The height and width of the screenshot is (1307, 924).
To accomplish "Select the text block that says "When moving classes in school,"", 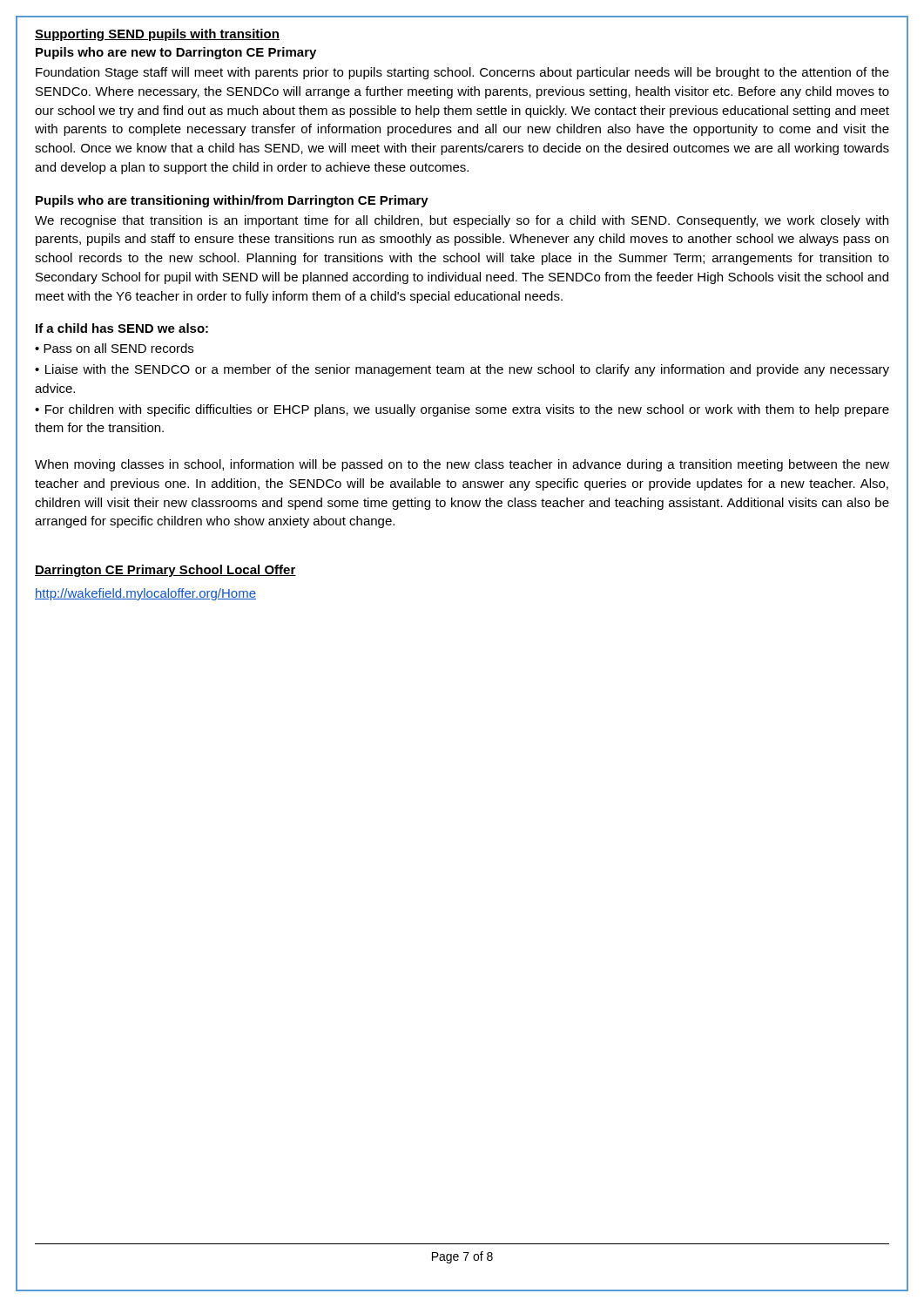I will click(462, 492).
